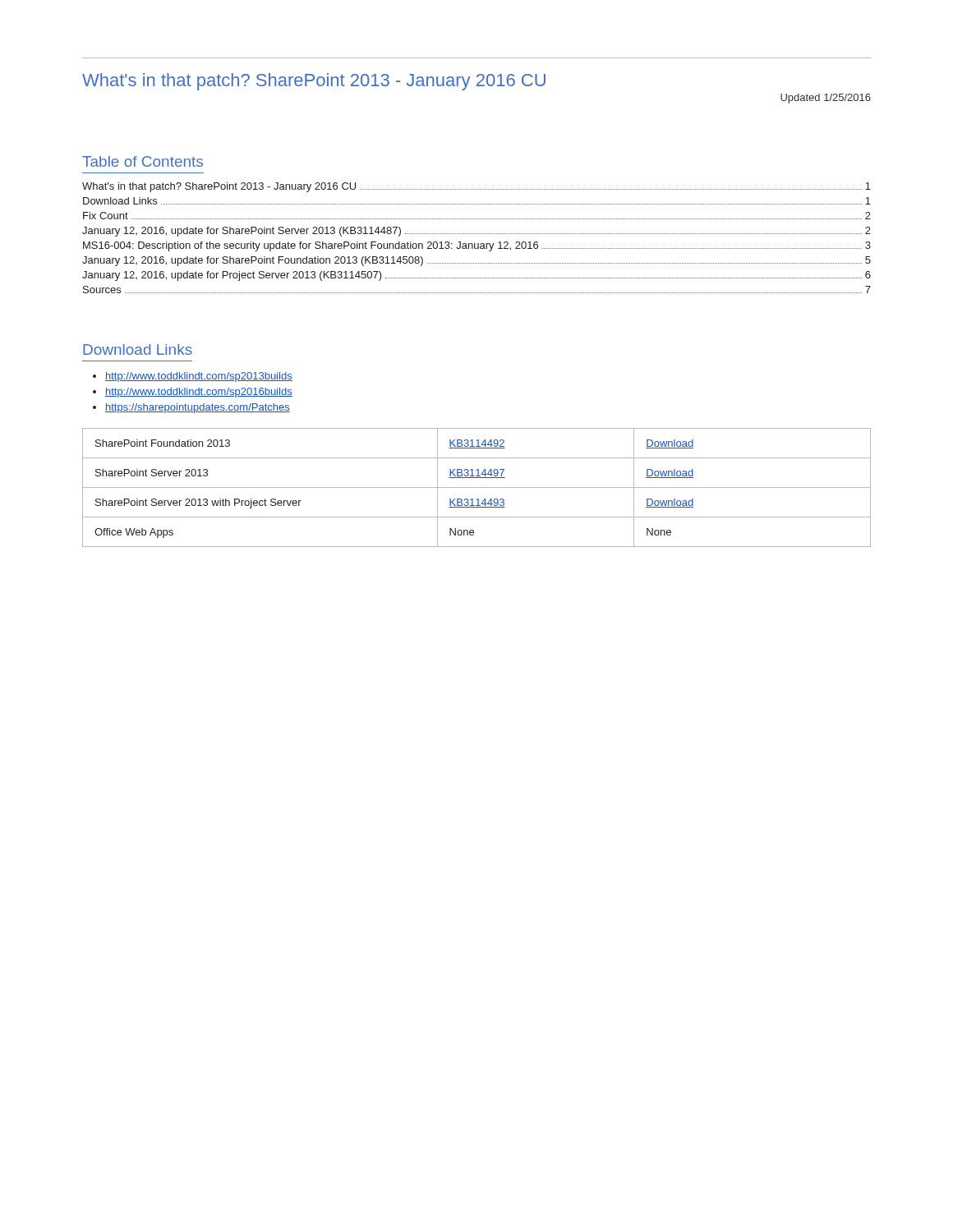Find the table that mentions "Office Web Apps"

[476, 487]
